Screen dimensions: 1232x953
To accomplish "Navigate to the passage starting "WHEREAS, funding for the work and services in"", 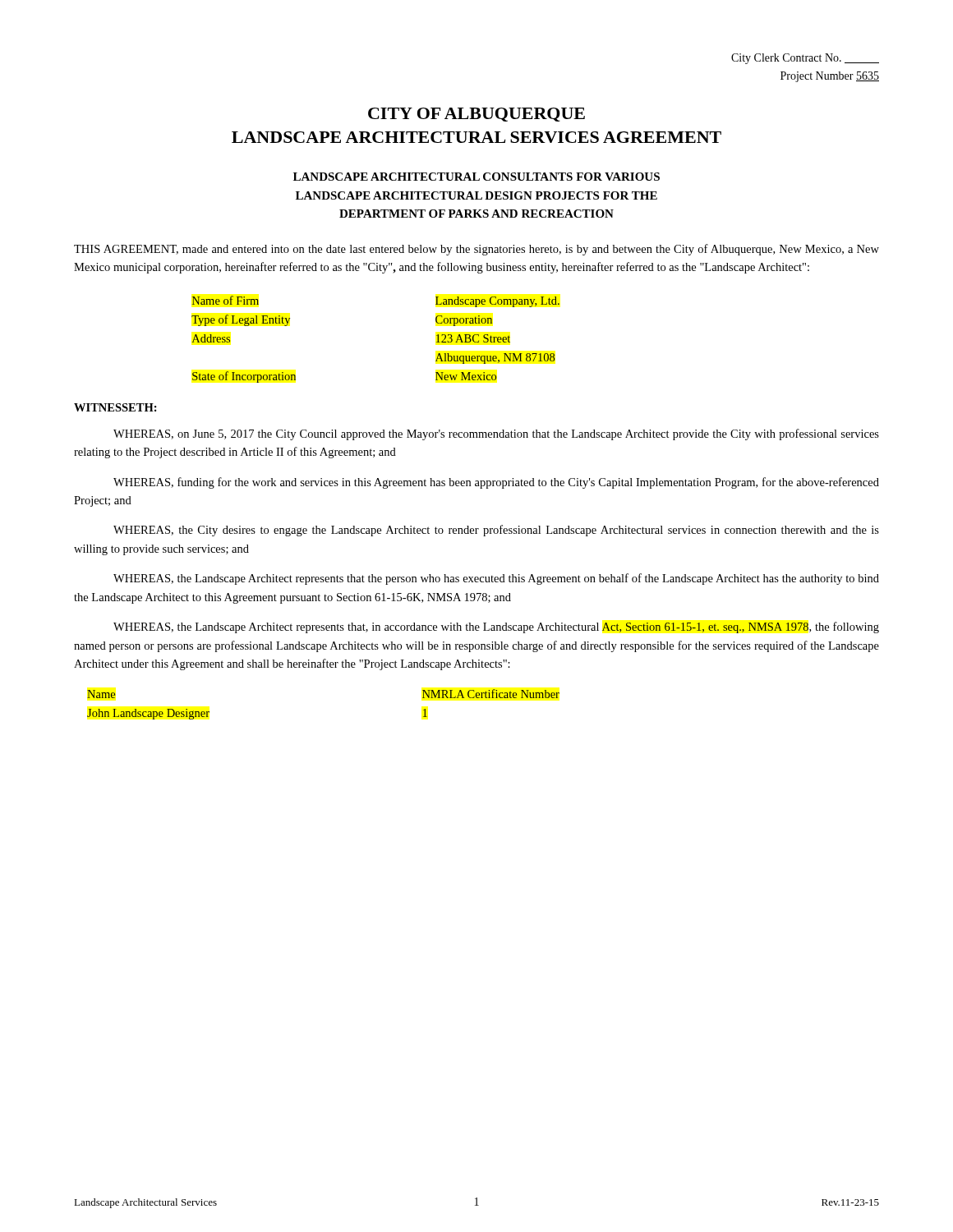I will pos(476,491).
